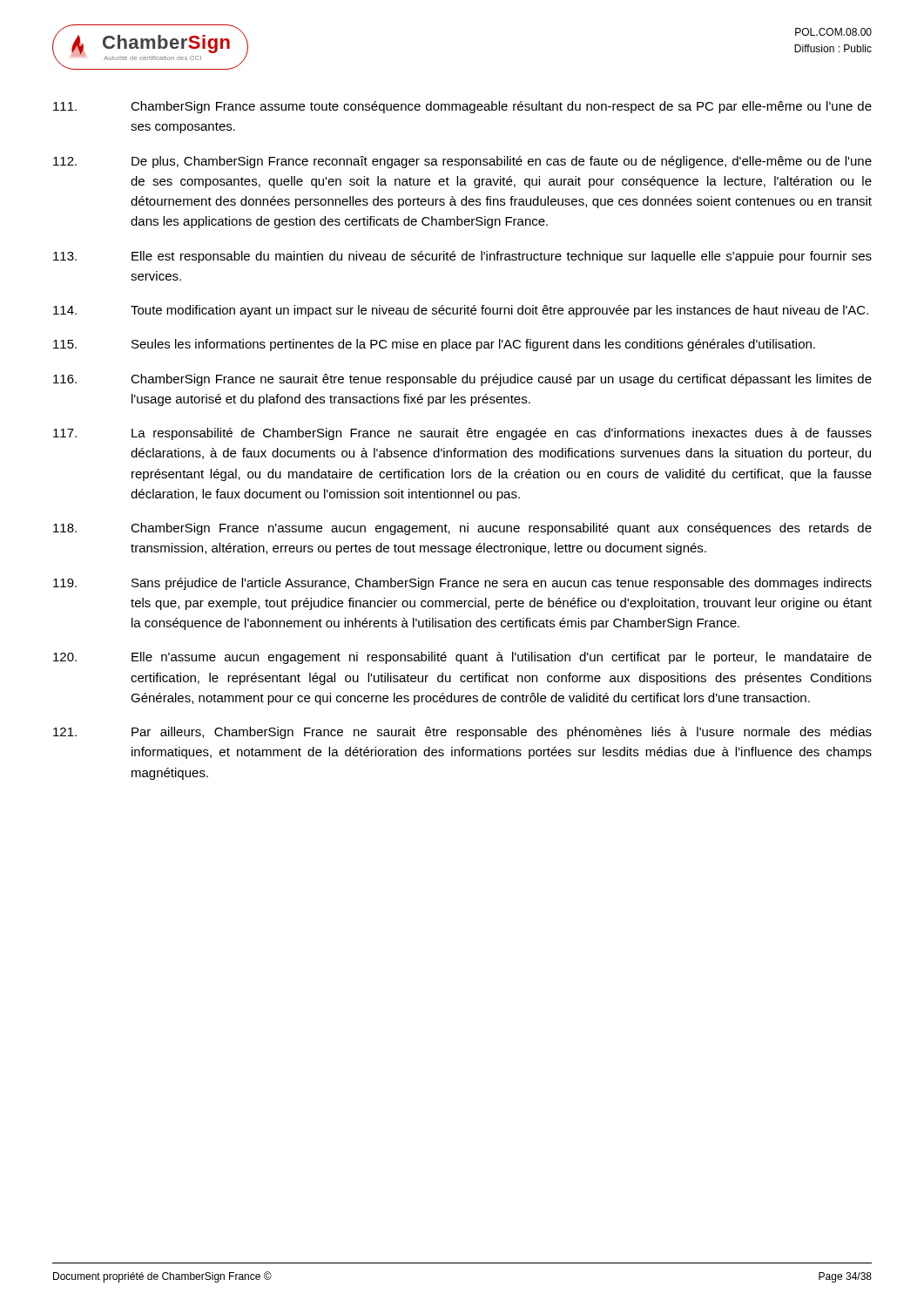Find the block on this page that starts "112. De plus, ChamberSign France"
Viewport: 924px width, 1307px height.
click(462, 191)
